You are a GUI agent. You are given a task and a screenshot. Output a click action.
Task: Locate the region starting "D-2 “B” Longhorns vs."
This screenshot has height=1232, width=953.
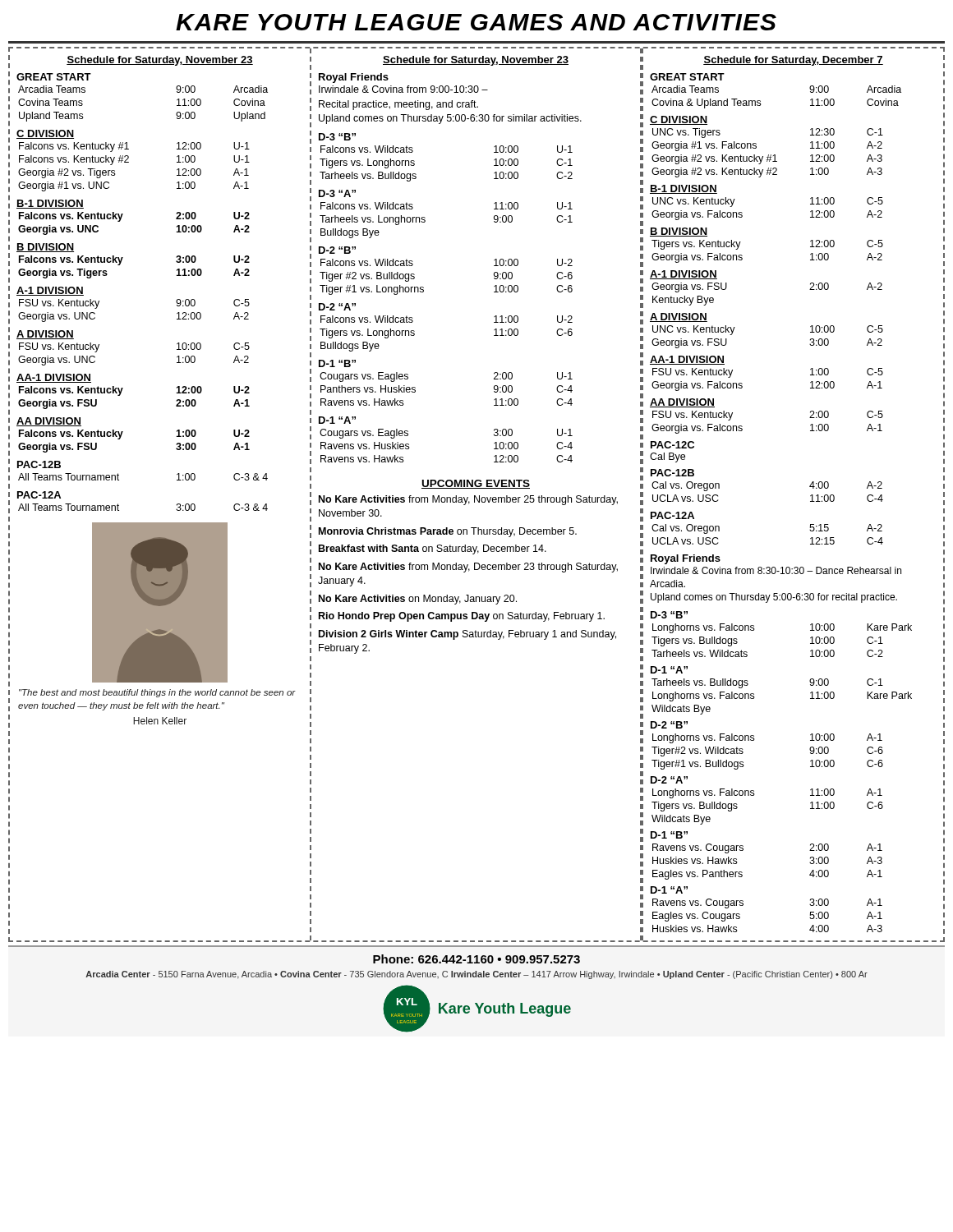click(x=669, y=725)
